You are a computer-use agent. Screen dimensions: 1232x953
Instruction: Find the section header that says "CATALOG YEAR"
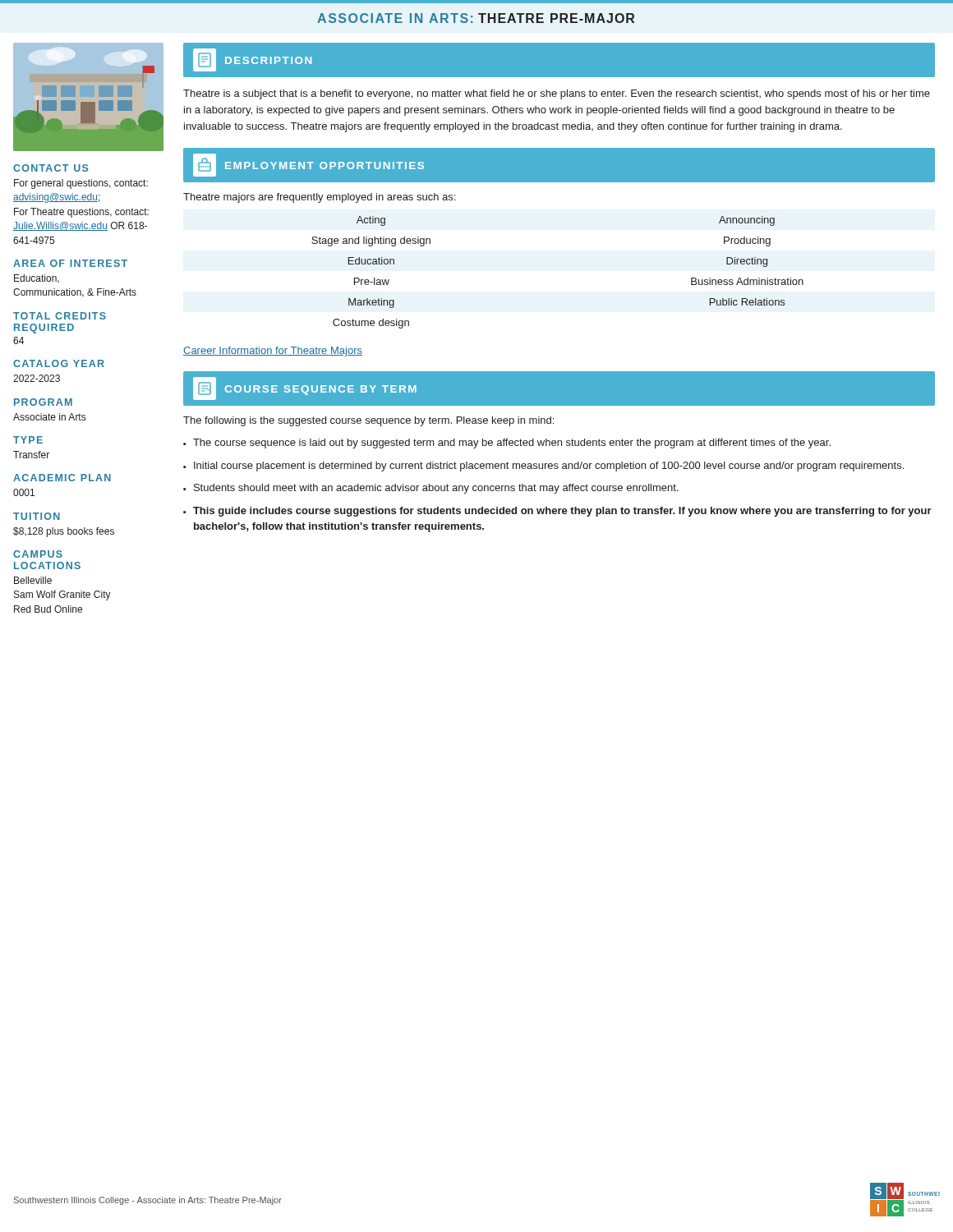[59, 364]
